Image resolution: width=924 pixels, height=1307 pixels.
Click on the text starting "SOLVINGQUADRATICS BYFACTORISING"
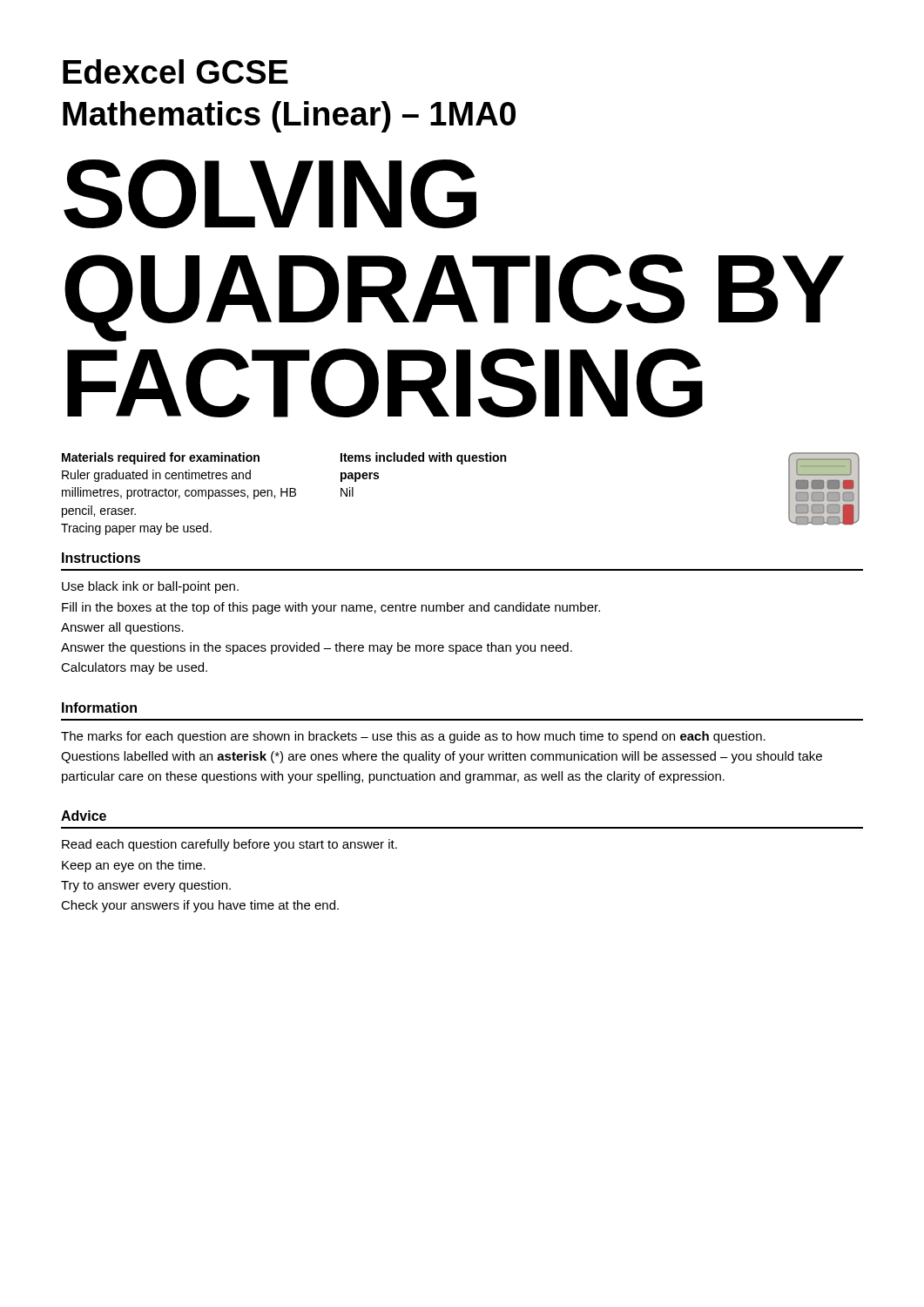[452, 289]
